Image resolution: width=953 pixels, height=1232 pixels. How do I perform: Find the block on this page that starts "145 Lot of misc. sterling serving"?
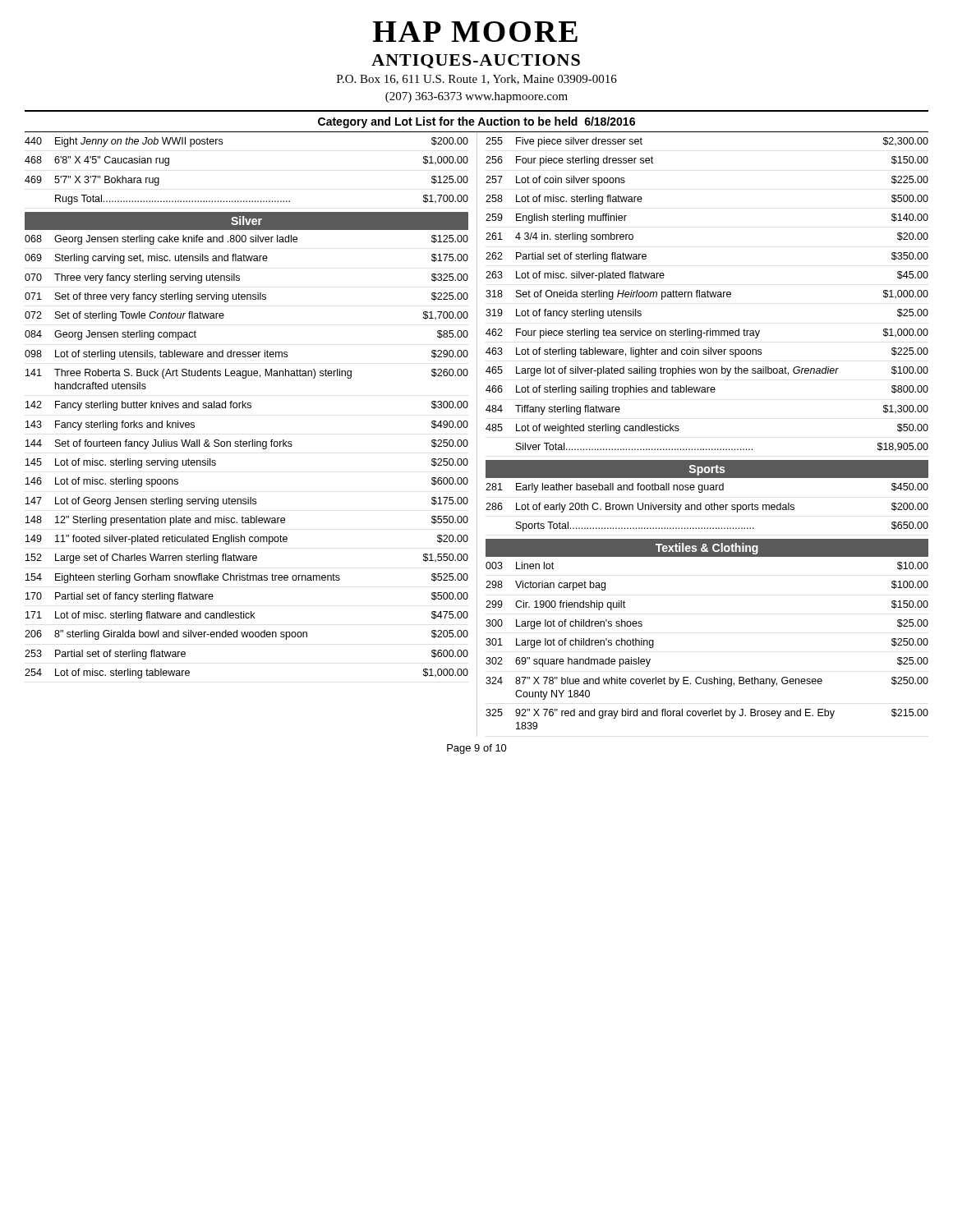(133, 463)
